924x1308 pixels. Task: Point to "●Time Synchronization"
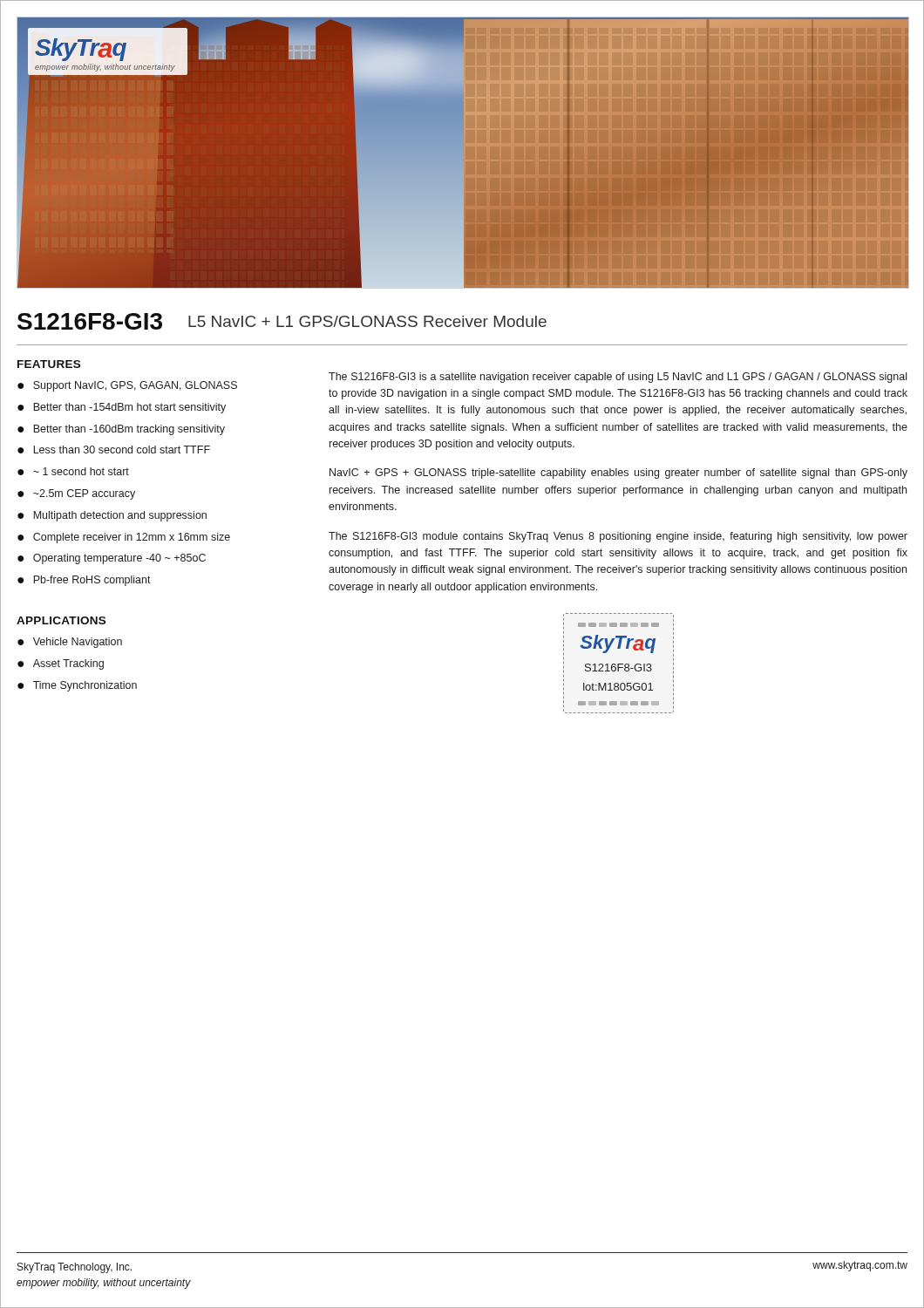(77, 686)
